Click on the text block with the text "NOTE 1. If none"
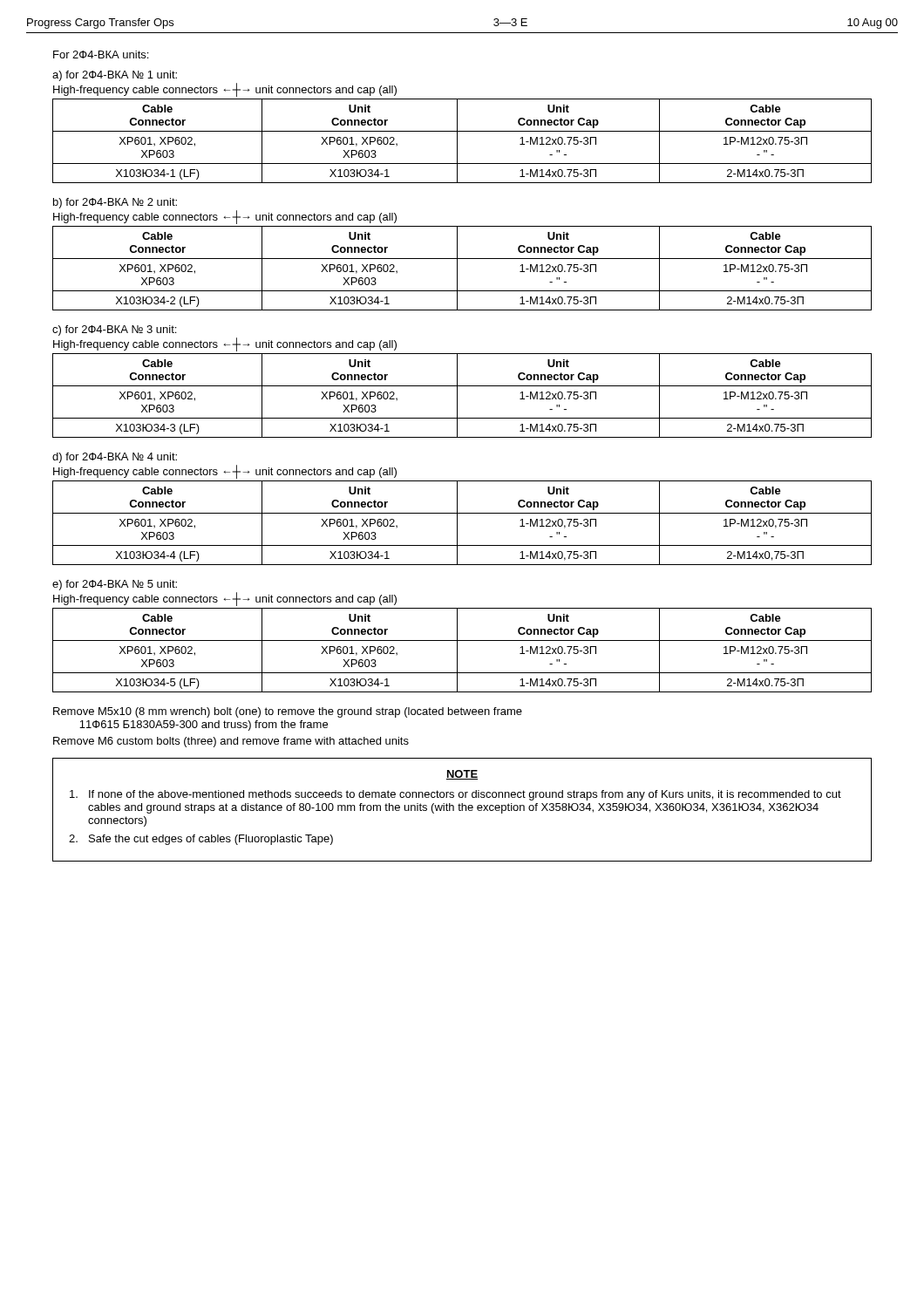The image size is (924, 1308). pos(462,806)
